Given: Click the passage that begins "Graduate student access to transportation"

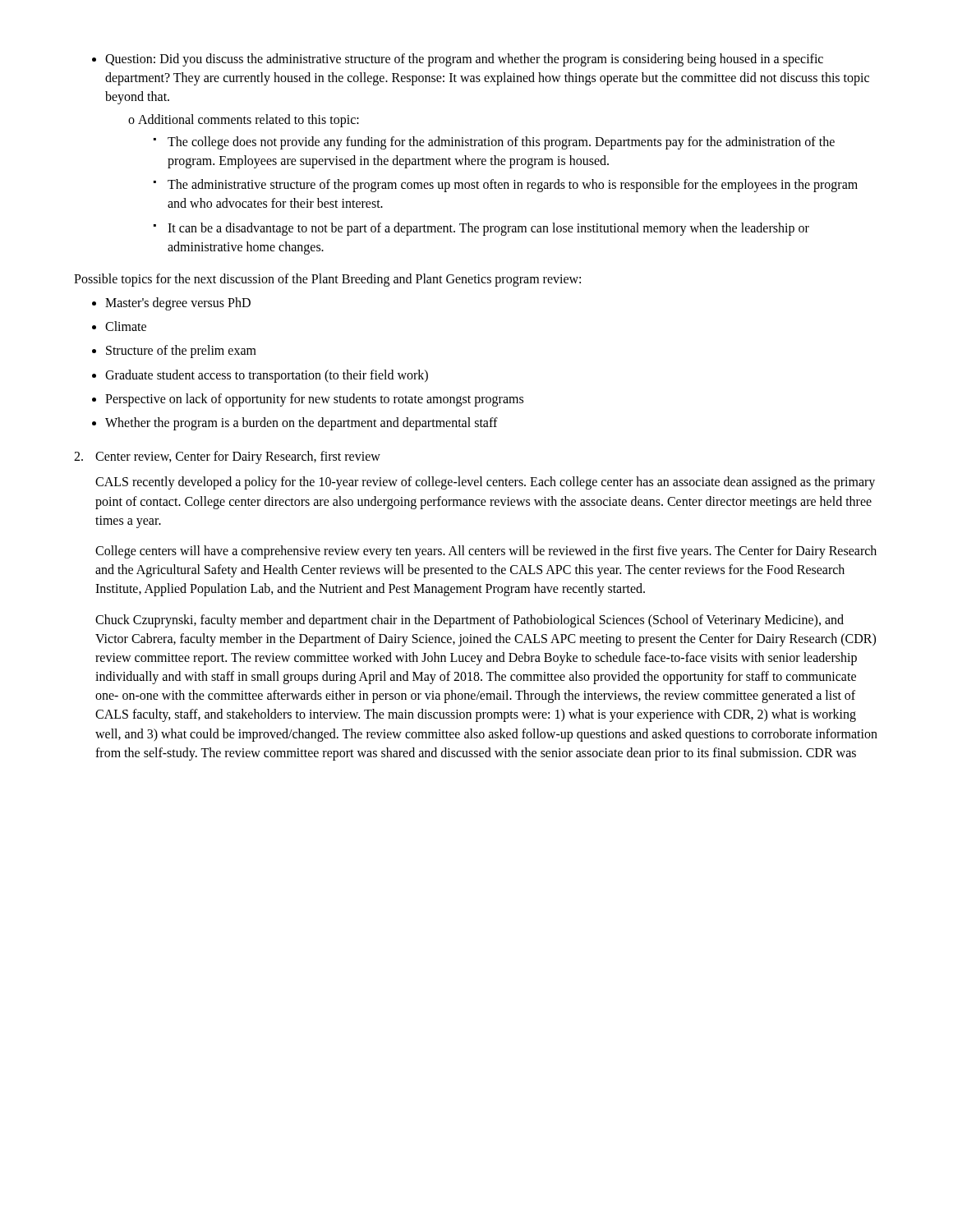Looking at the screenshot, I should pos(260,376).
